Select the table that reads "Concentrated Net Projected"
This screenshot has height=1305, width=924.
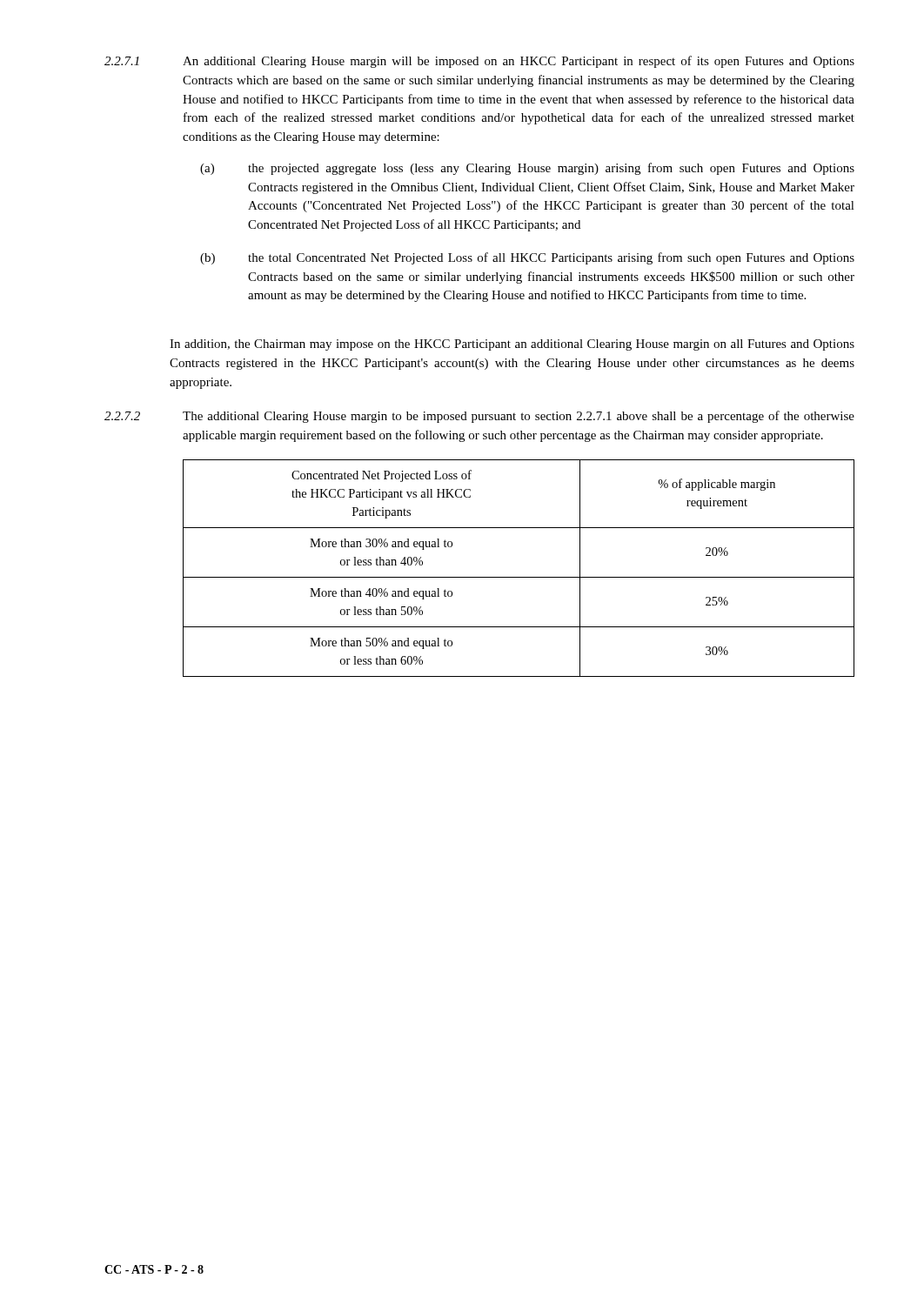click(519, 568)
